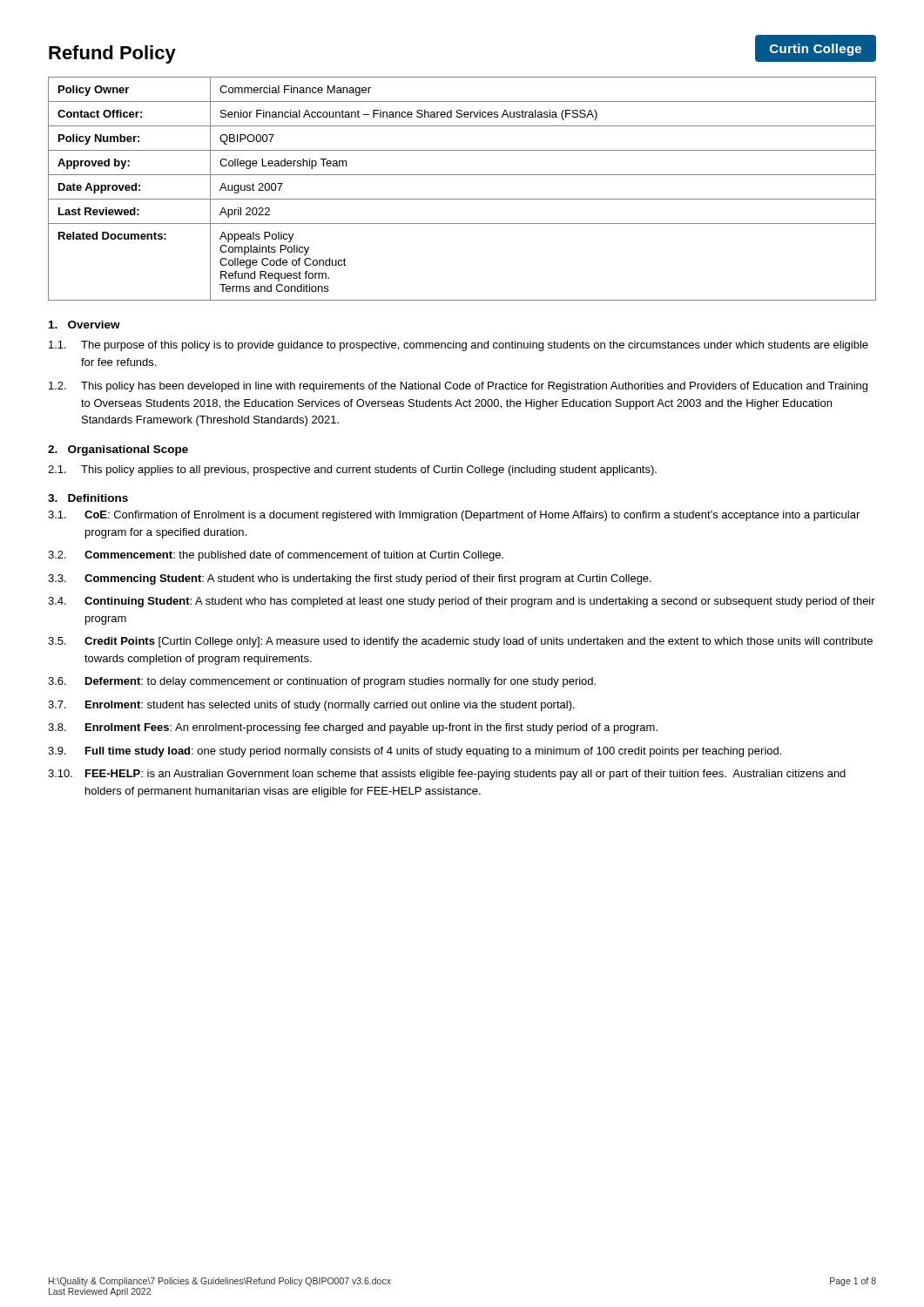This screenshot has height=1307, width=924.
Task: Find the table that mentions "Appeals Policy Complaints"
Action: (x=462, y=189)
